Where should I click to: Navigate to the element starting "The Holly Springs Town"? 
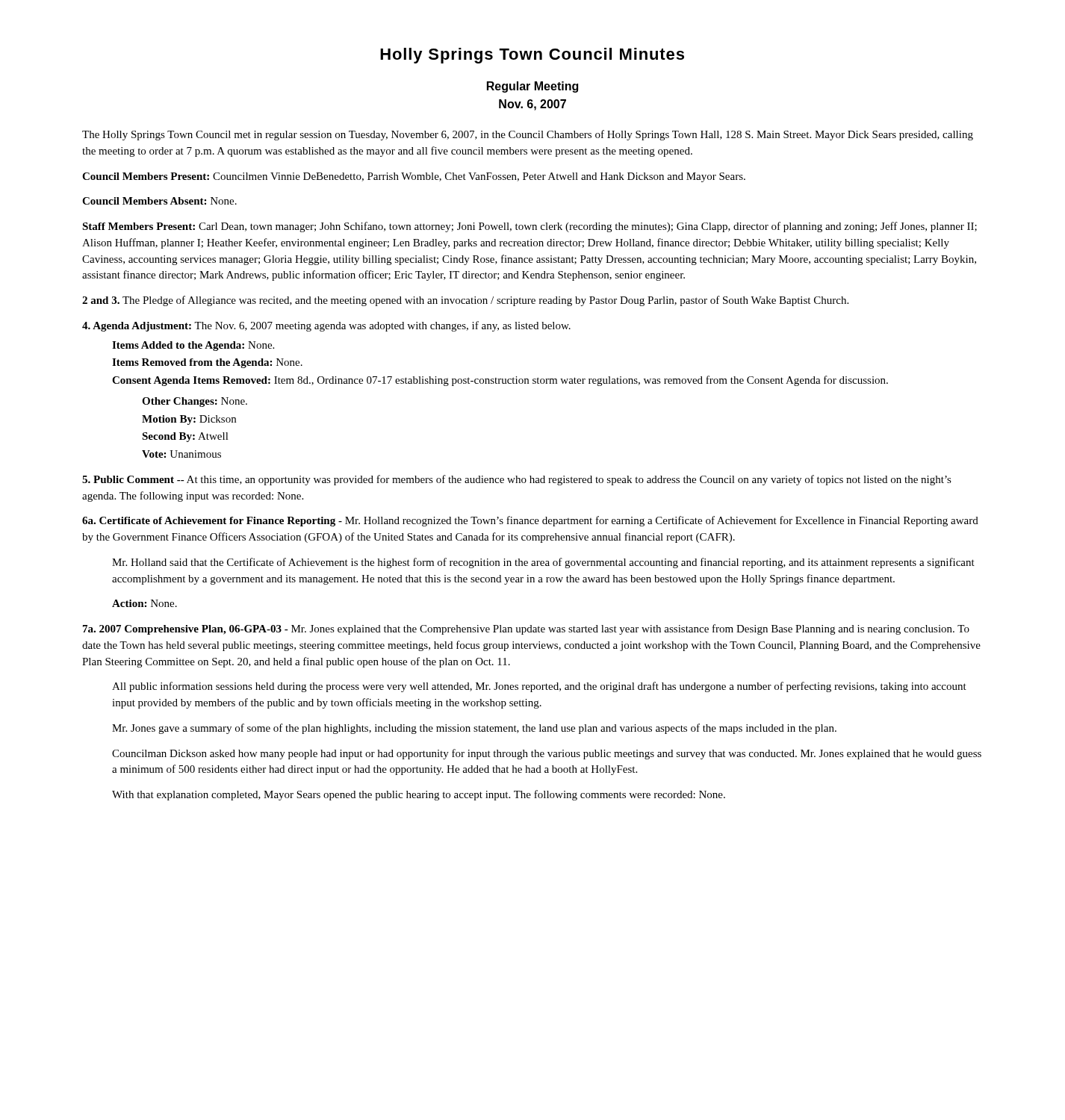(x=528, y=143)
